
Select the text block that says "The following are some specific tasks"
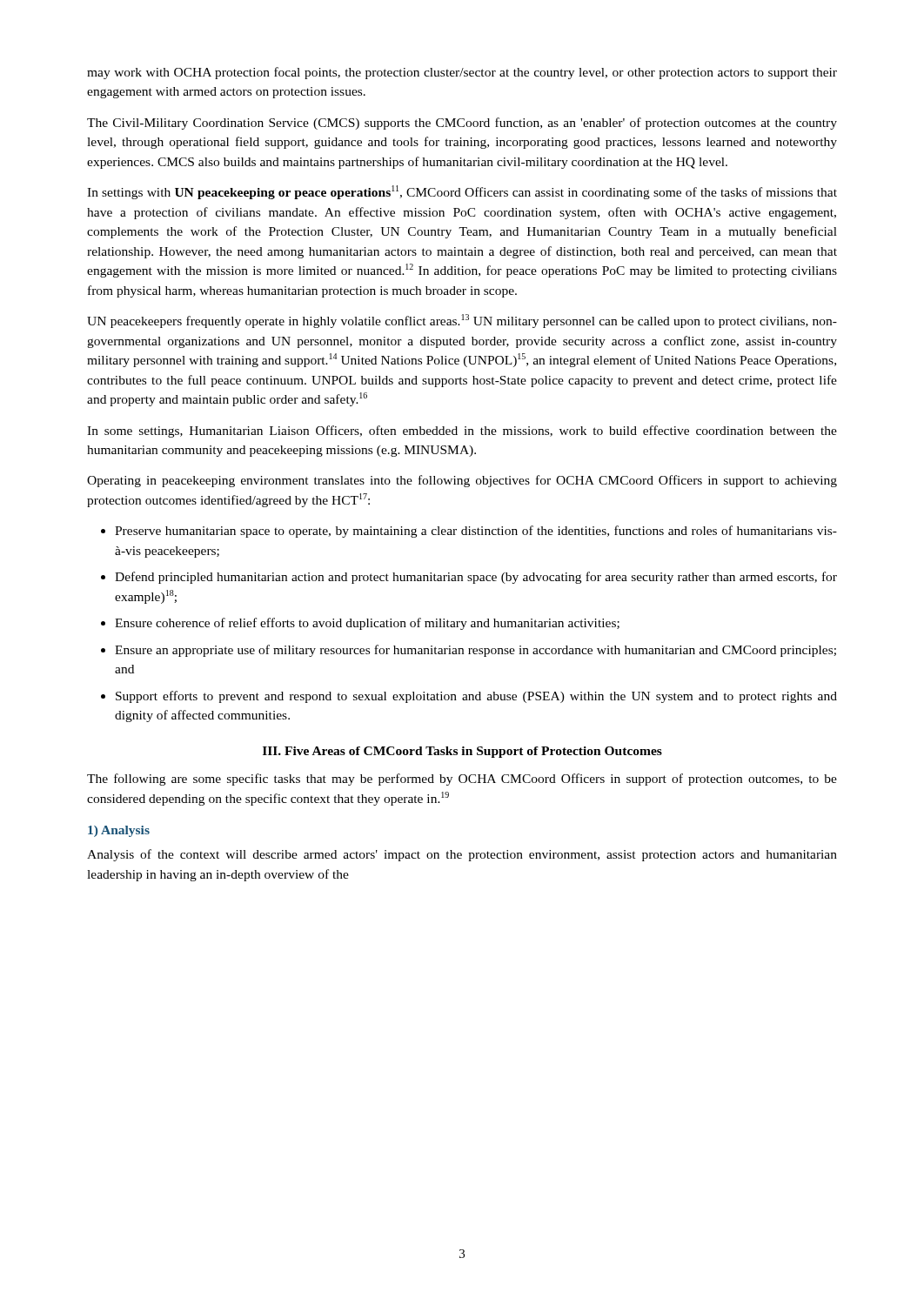[462, 789]
